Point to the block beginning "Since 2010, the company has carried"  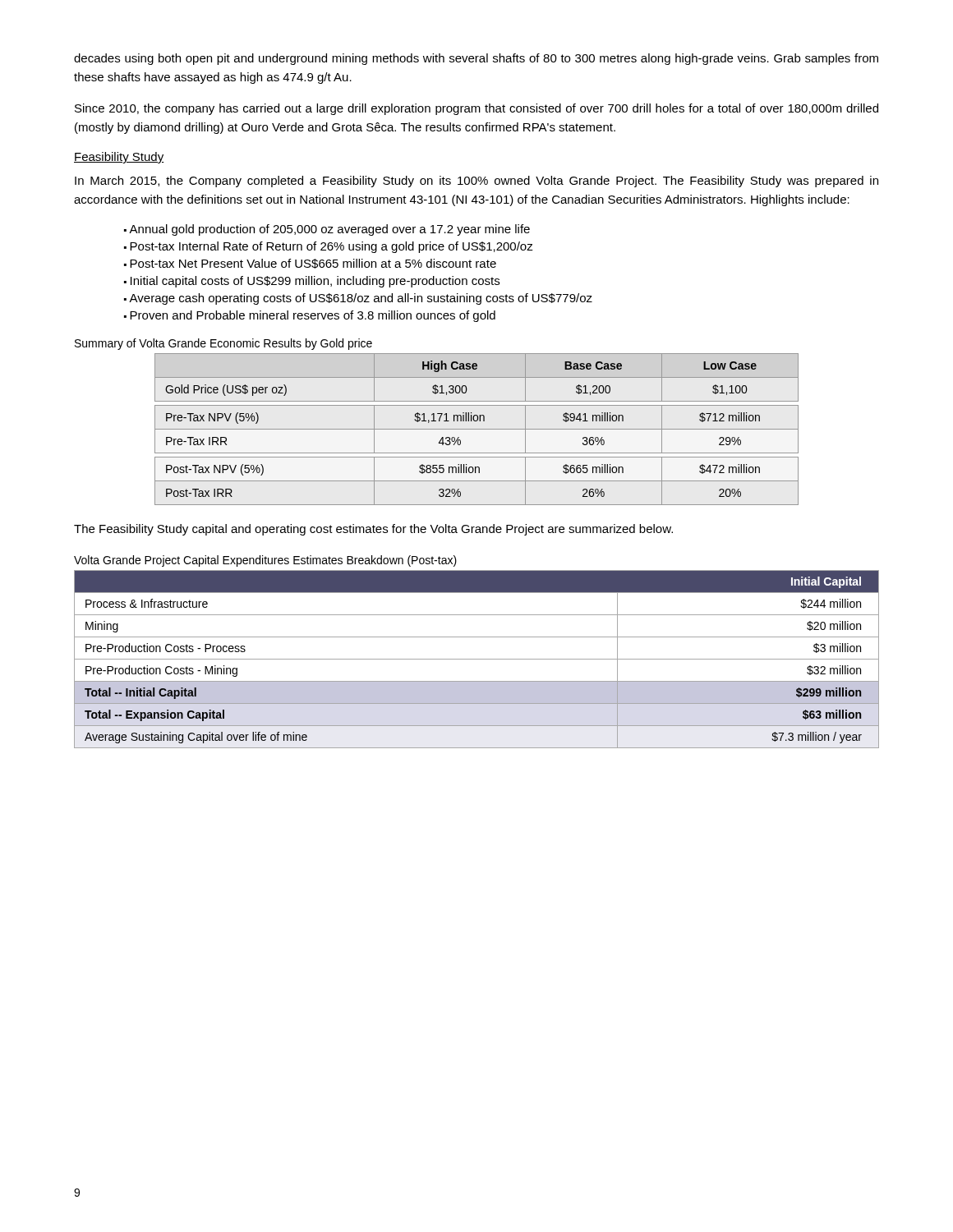point(476,117)
